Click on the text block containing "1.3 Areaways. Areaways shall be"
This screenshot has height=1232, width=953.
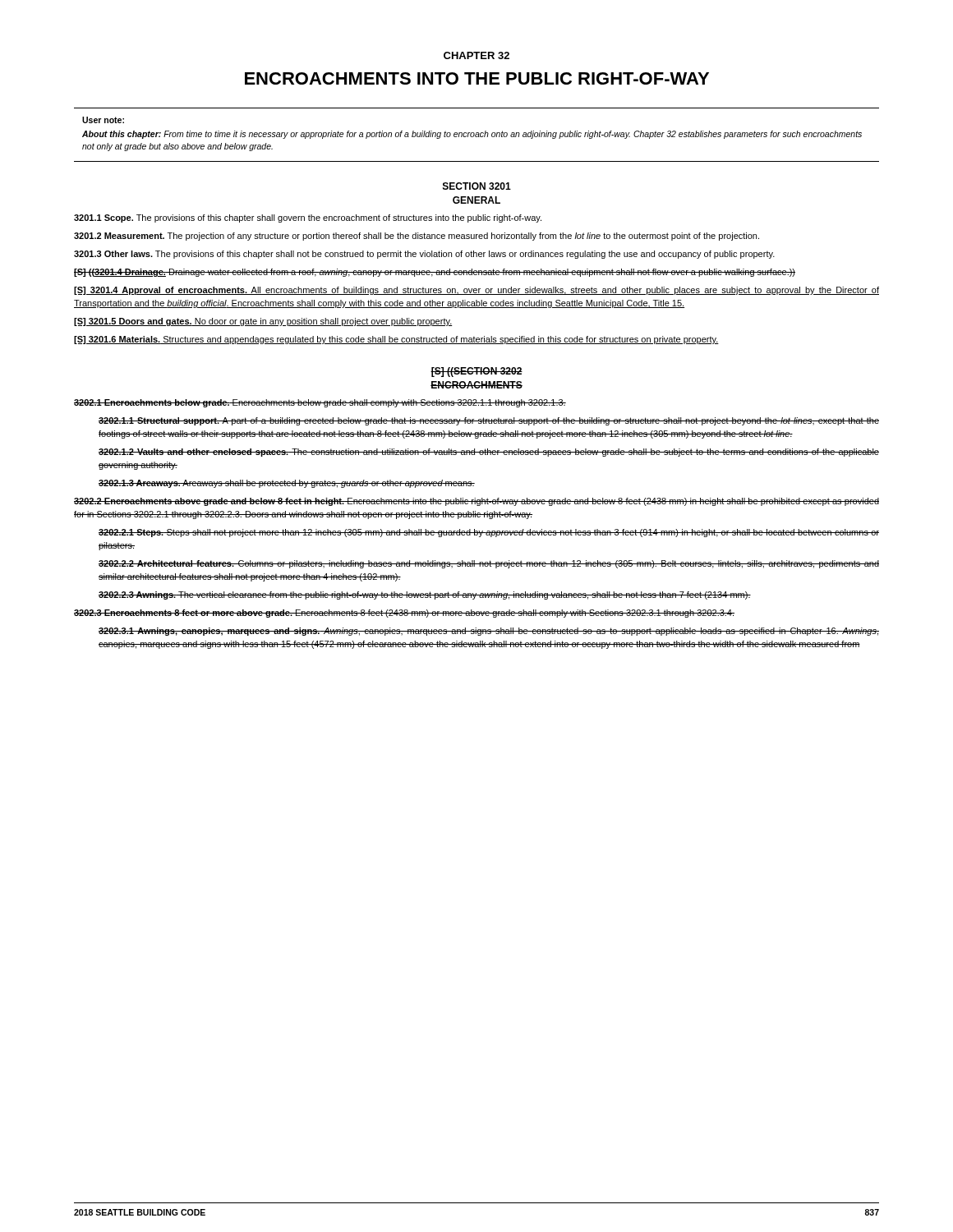(287, 483)
